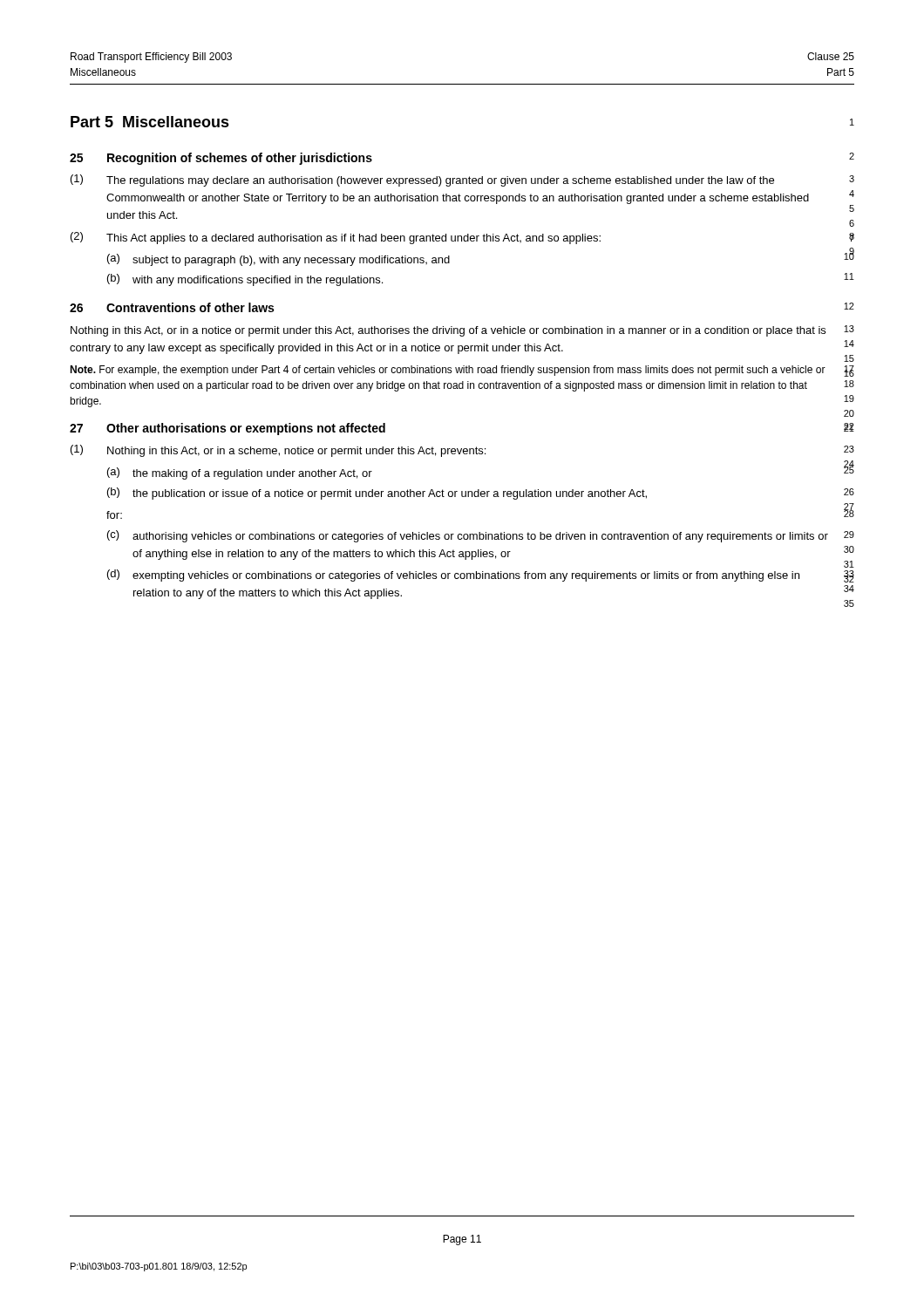Find the passage starting "27 Other authorisations"

pyautogui.click(x=228, y=429)
